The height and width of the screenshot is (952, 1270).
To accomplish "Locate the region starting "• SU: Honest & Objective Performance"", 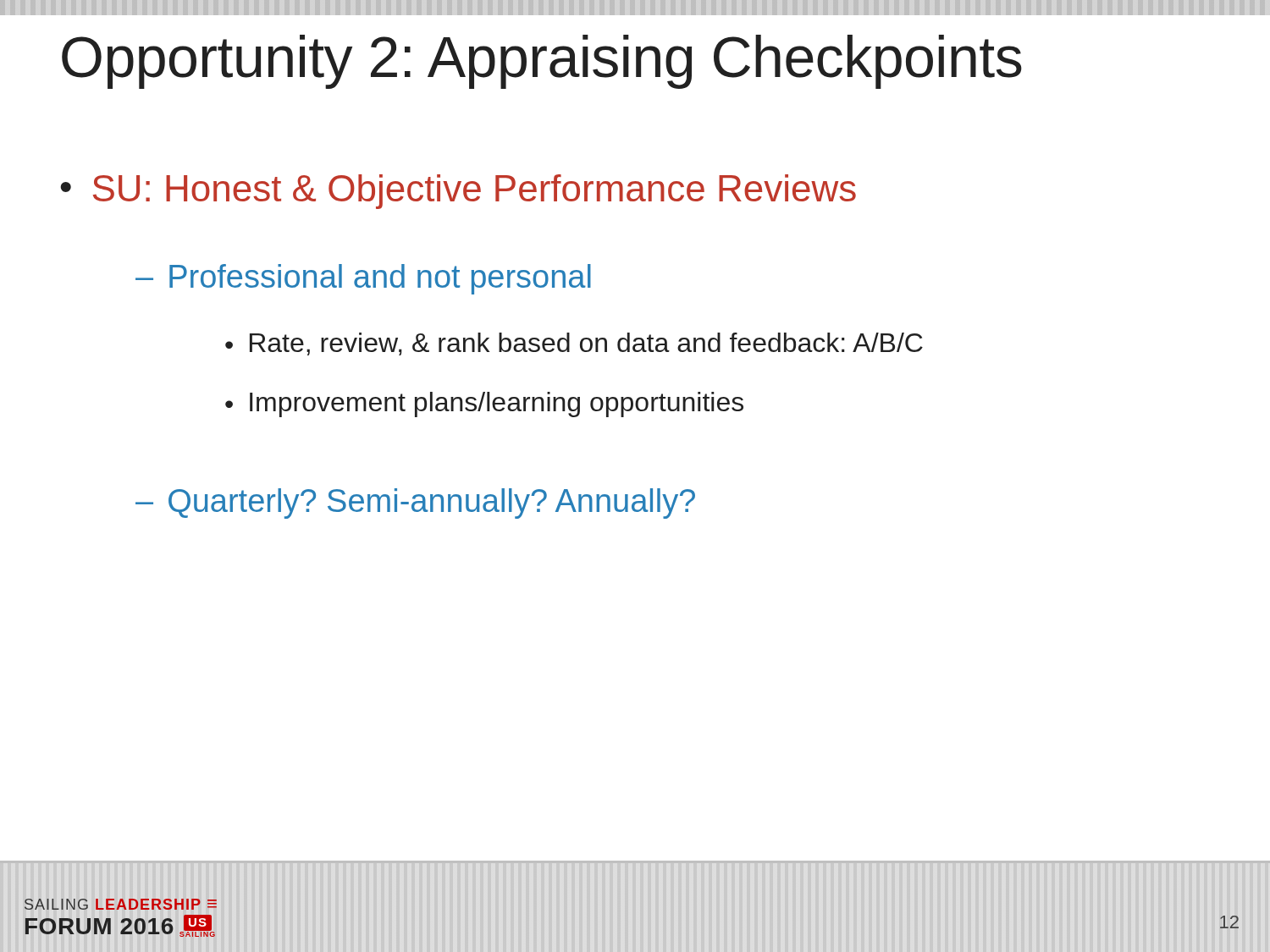I will pos(458,188).
